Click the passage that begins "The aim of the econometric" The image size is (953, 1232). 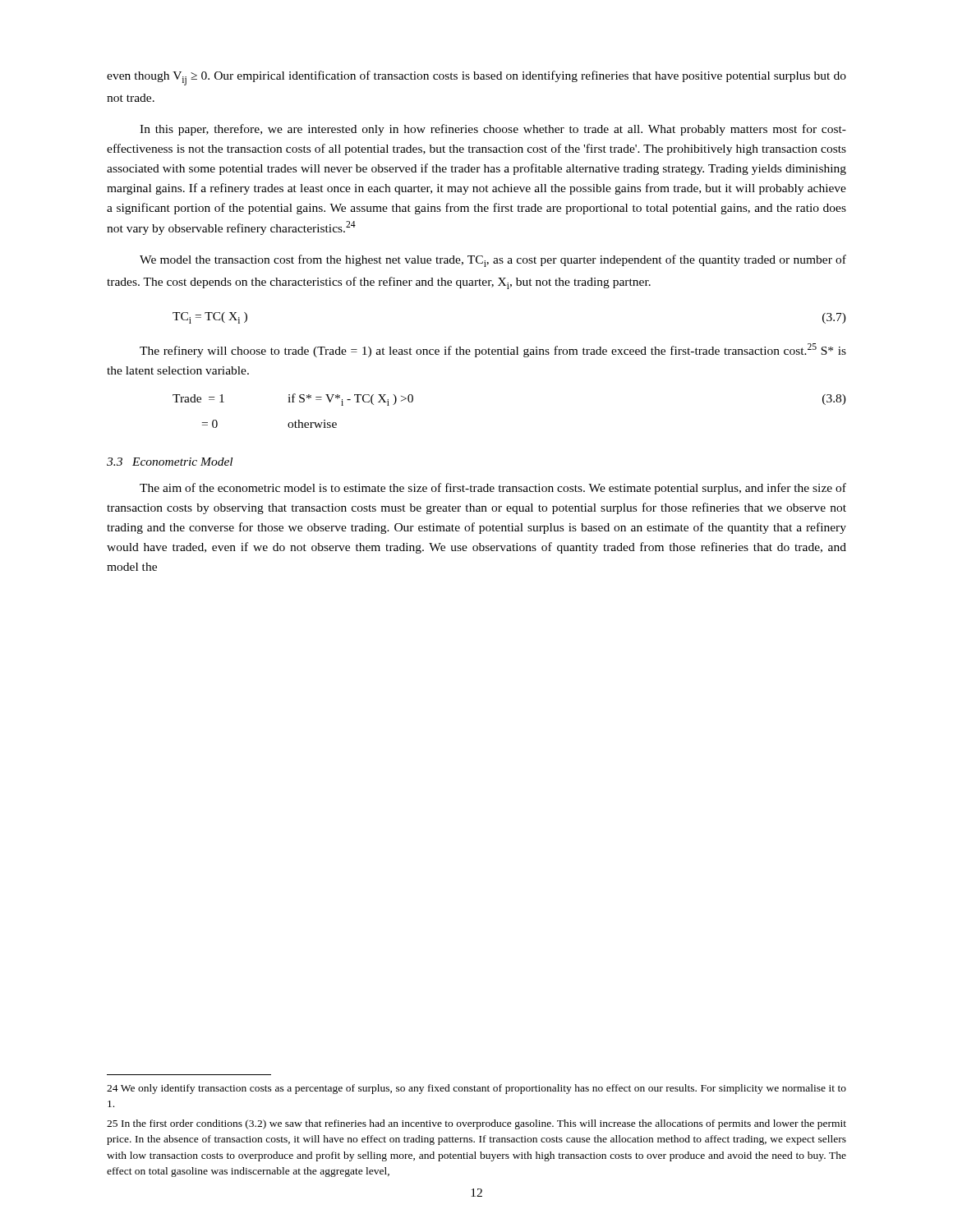click(x=476, y=527)
